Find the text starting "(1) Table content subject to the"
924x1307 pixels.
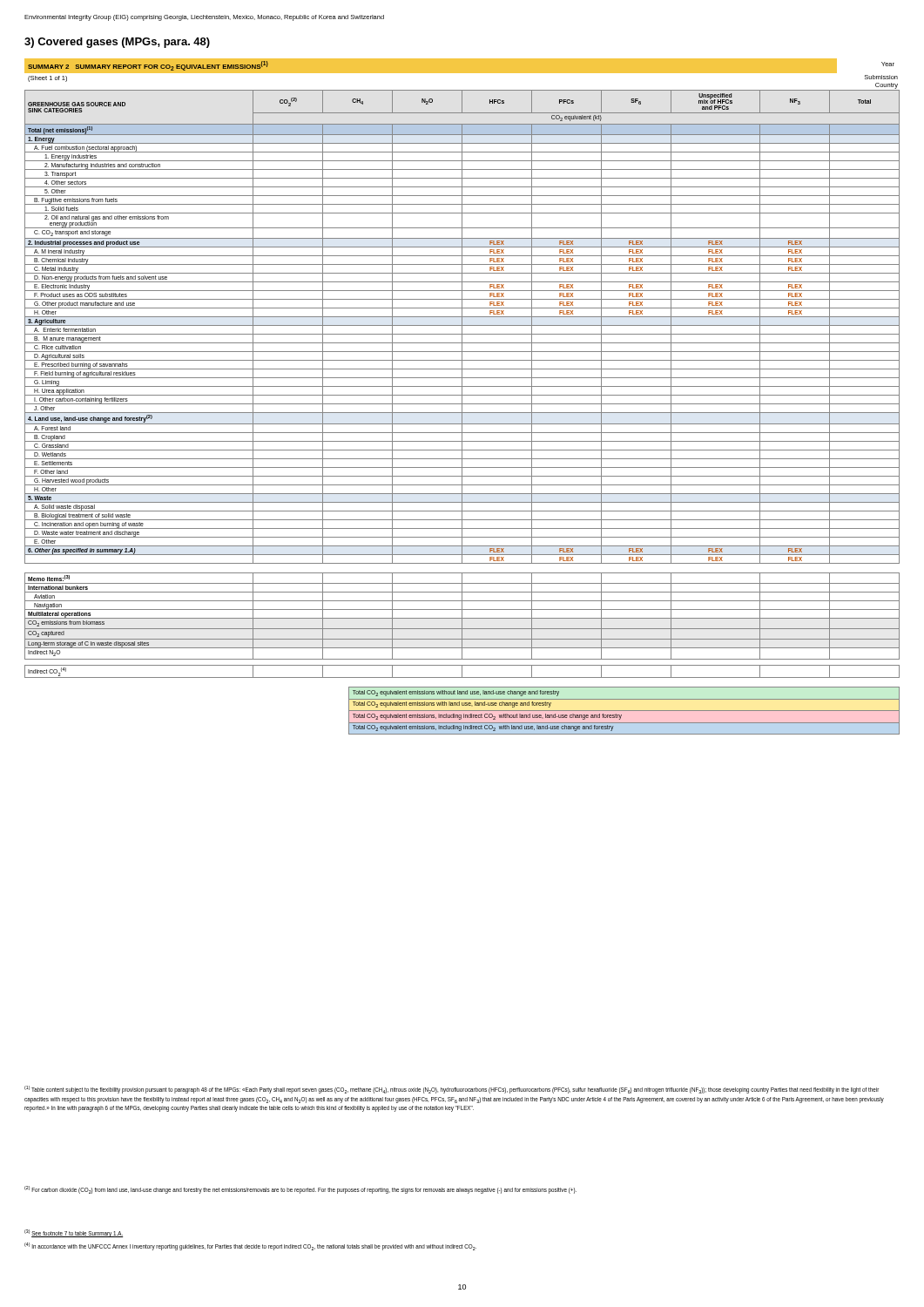coord(454,1098)
